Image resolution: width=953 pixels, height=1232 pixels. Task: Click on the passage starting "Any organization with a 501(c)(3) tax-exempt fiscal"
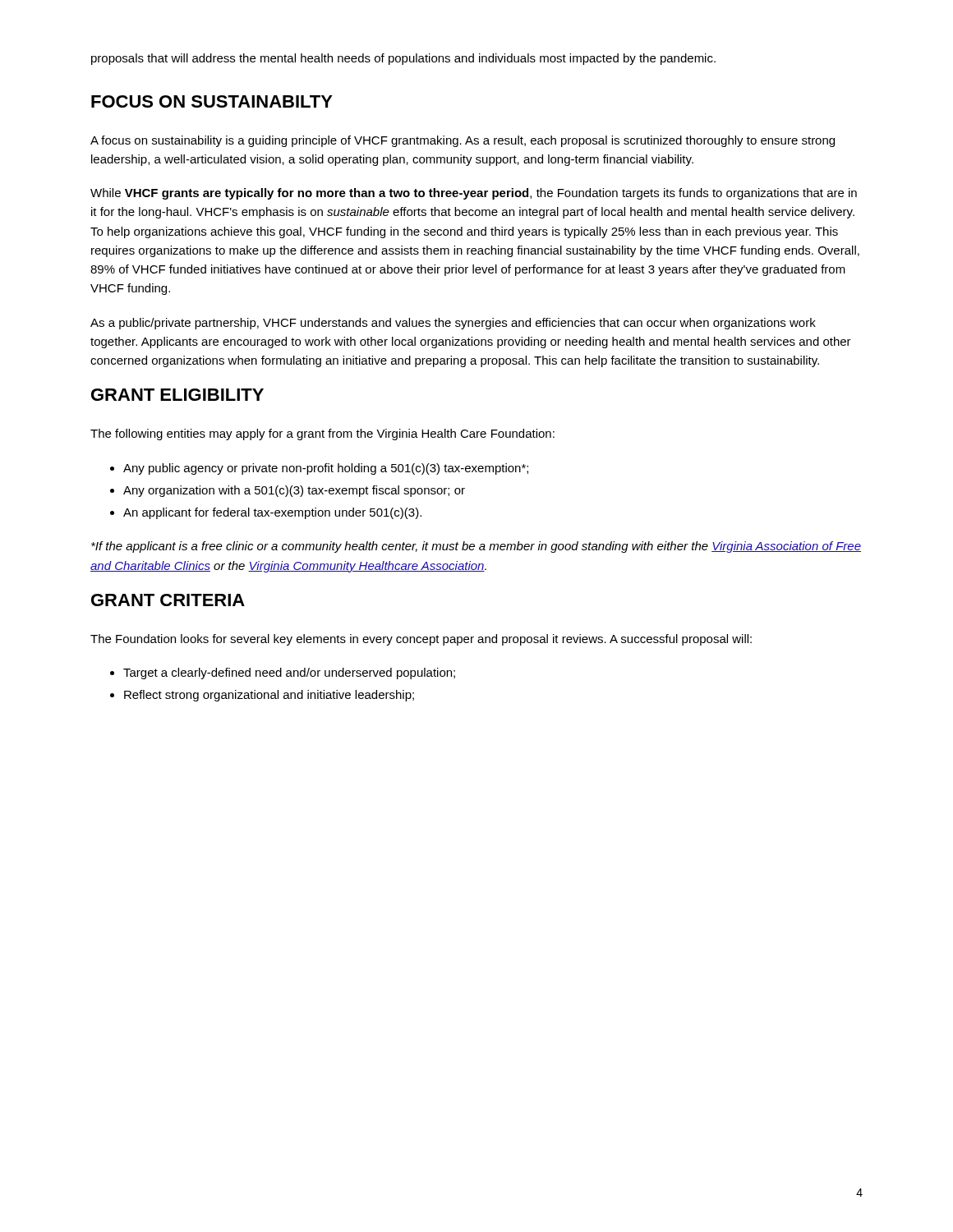[x=294, y=490]
